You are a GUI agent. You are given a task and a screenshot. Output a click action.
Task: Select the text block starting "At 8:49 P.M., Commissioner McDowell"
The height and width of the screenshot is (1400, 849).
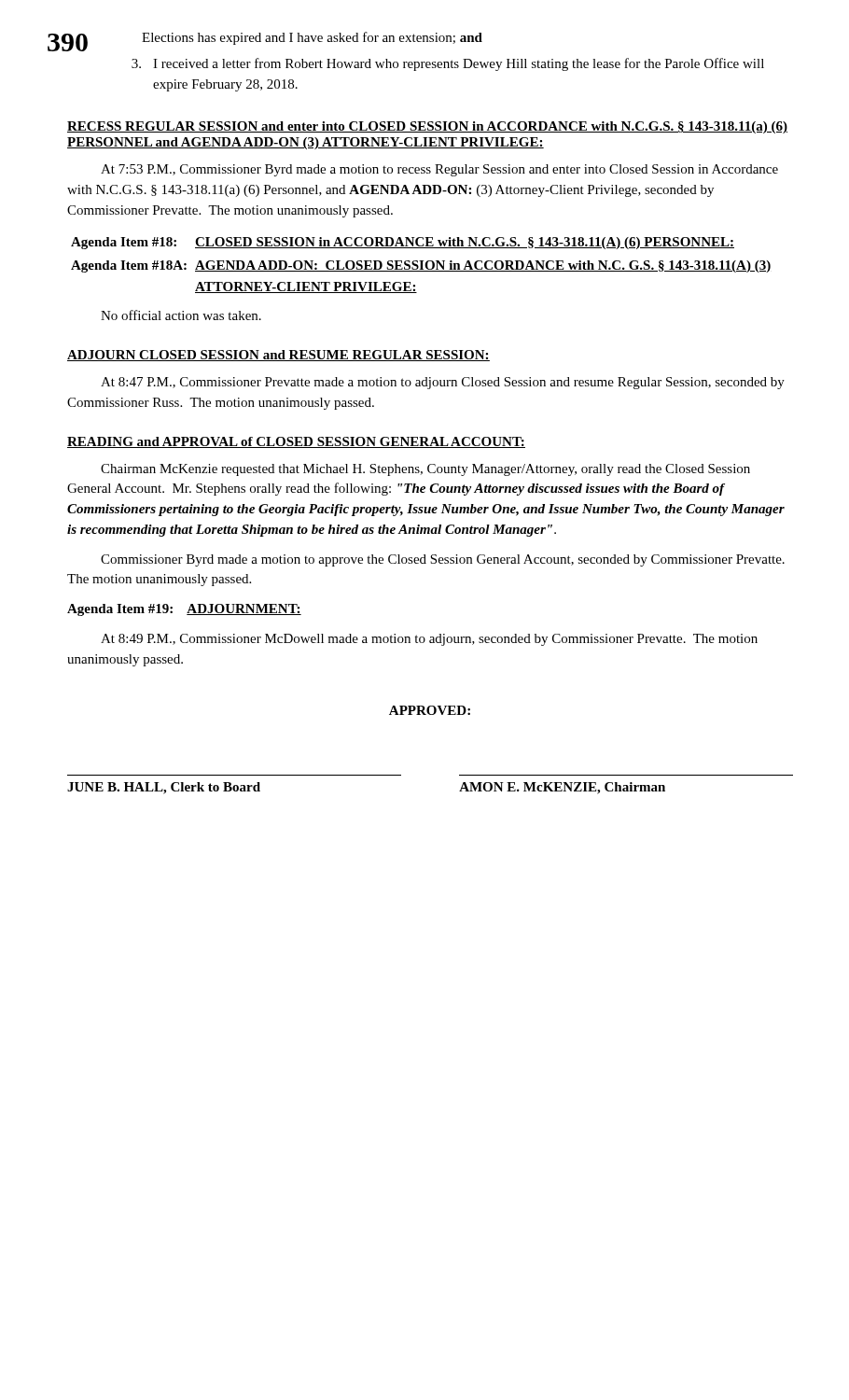tap(412, 648)
